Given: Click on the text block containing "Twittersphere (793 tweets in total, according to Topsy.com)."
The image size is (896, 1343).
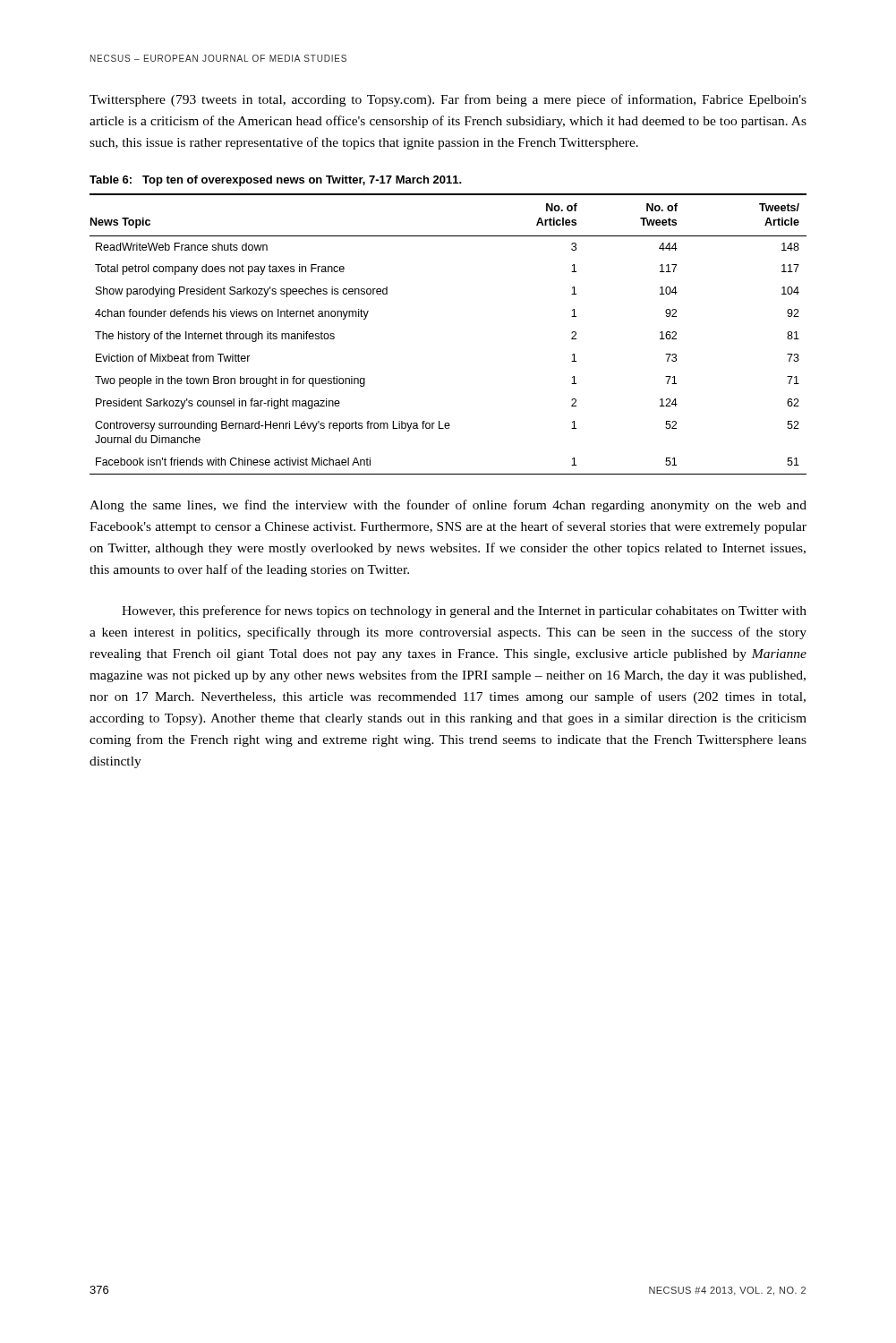Looking at the screenshot, I should pyautogui.click(x=448, y=120).
